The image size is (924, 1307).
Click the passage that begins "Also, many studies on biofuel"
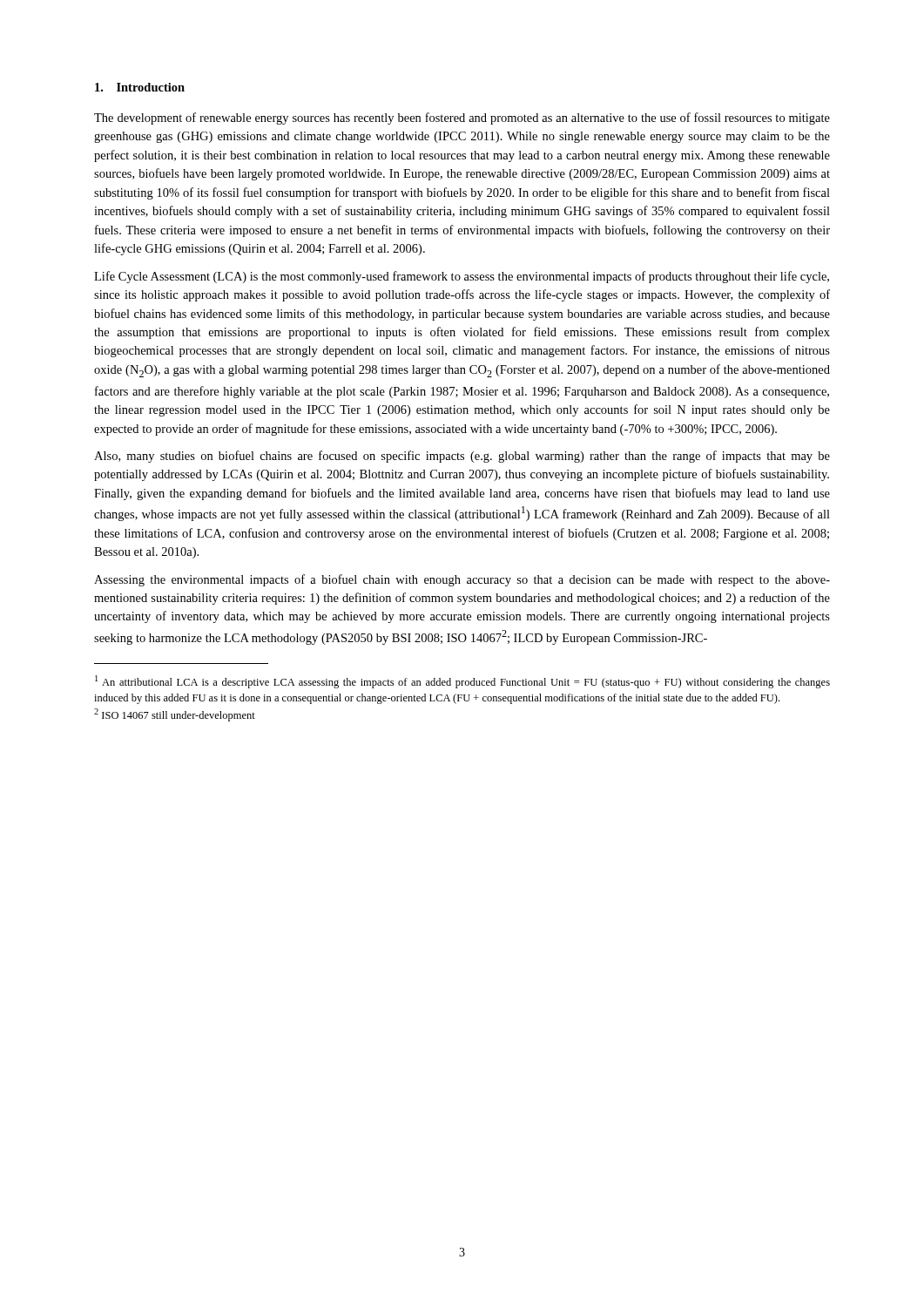pos(462,504)
